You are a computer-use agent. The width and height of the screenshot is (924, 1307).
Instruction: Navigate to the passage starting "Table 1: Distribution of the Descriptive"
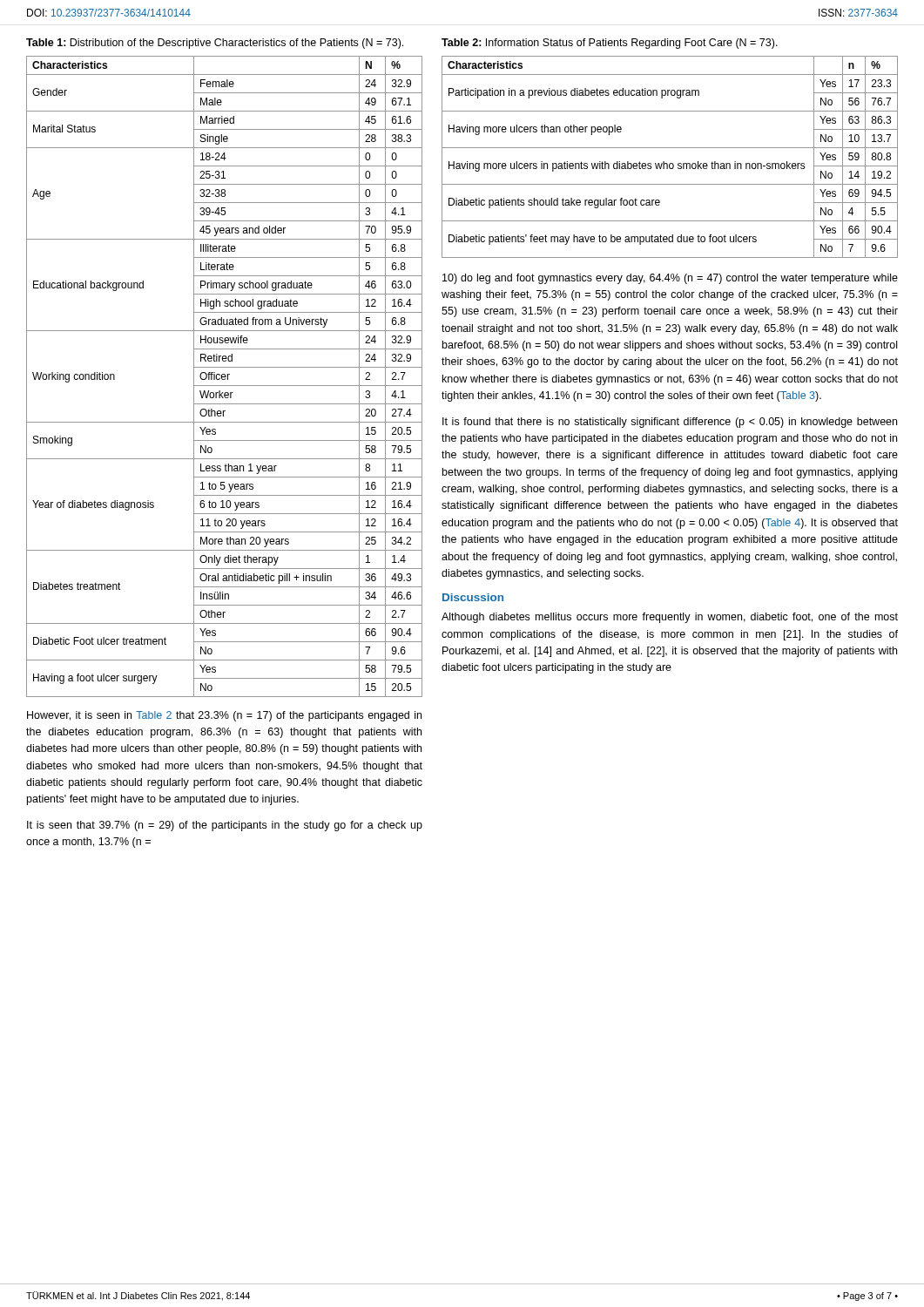pos(215,43)
